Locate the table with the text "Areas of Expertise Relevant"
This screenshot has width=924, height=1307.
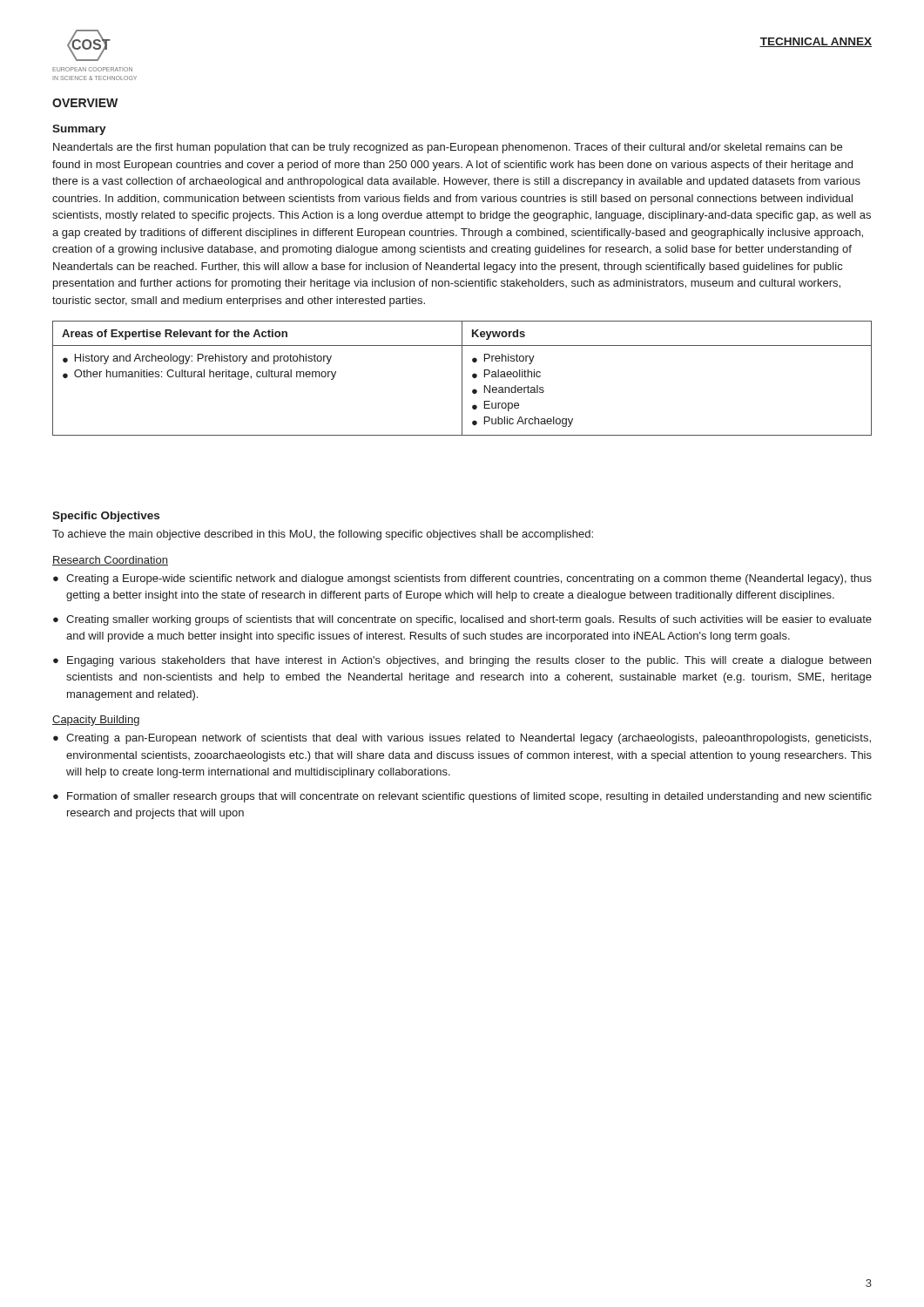(462, 378)
